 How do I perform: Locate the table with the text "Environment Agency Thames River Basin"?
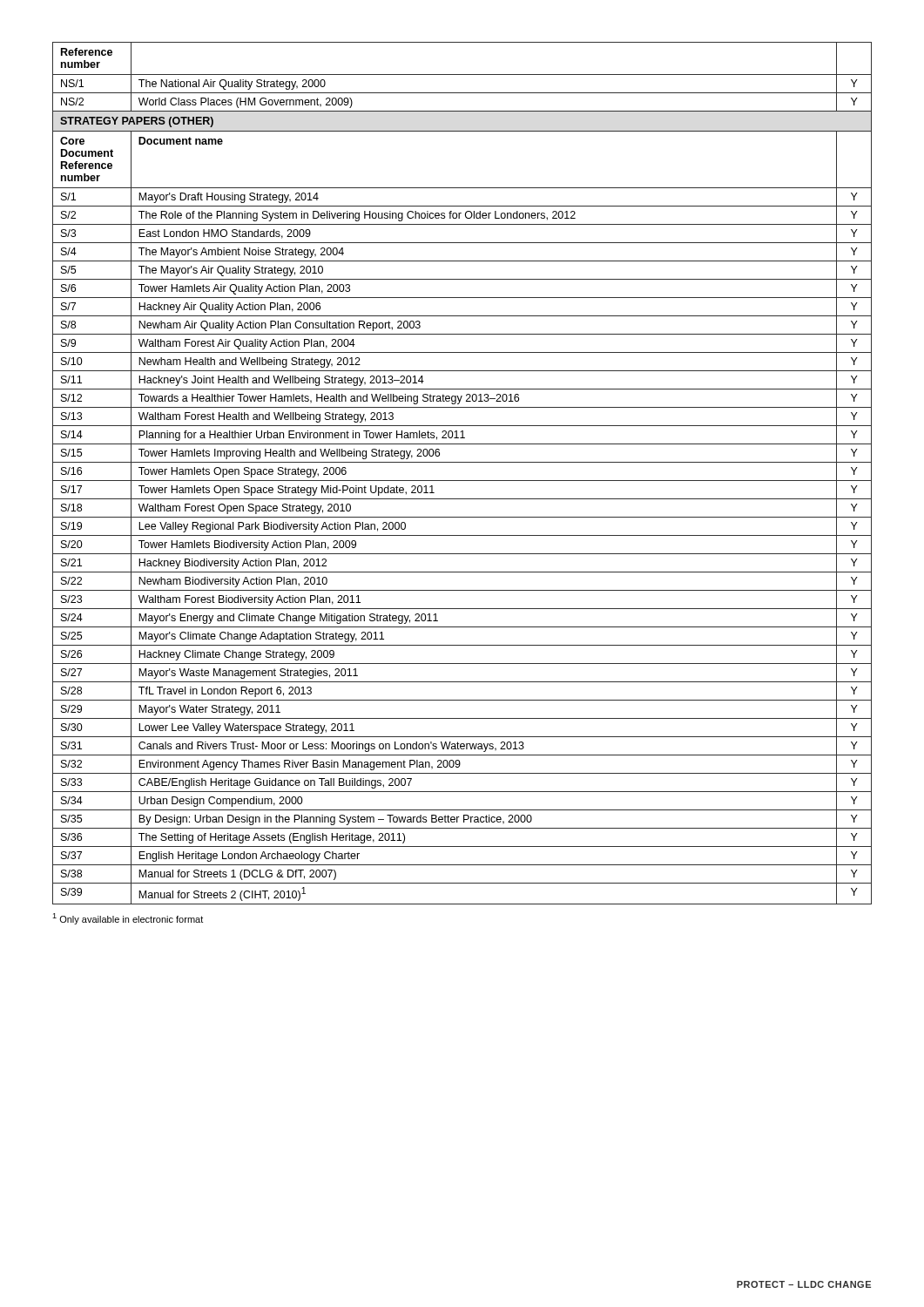pyautogui.click(x=462, y=473)
